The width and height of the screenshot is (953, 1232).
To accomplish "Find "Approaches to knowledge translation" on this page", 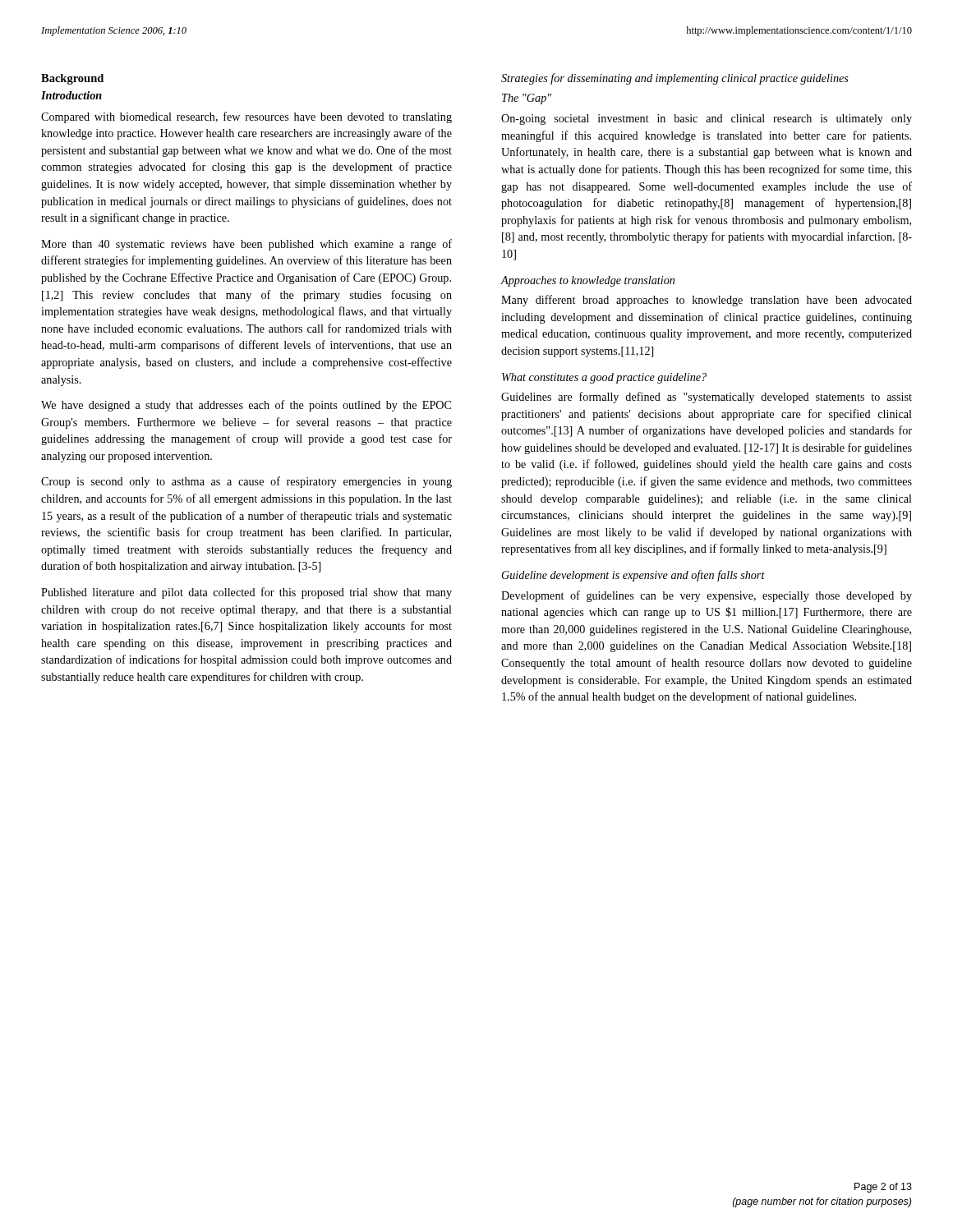I will pos(588,280).
